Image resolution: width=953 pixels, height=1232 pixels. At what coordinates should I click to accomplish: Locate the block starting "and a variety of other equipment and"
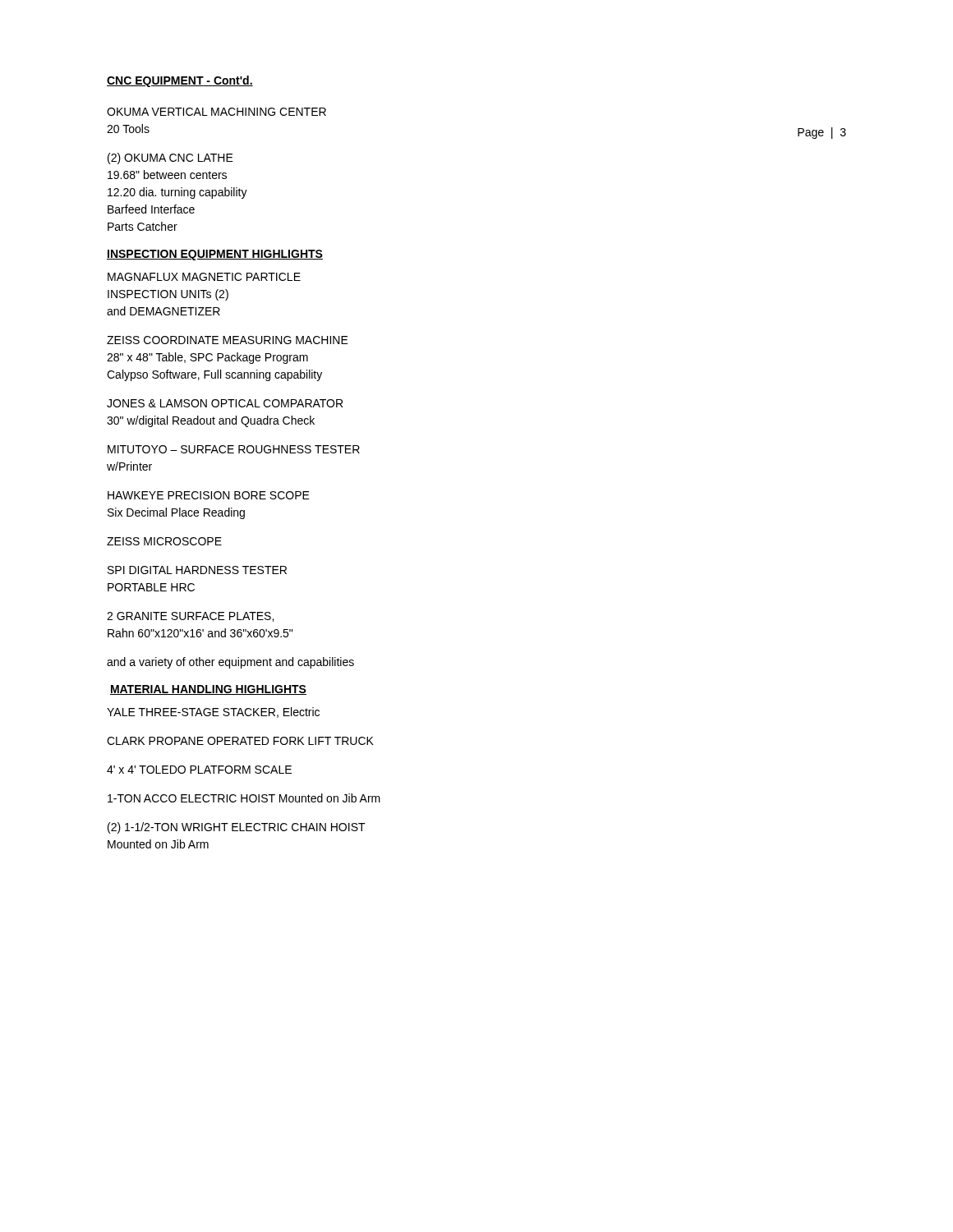coord(231,662)
